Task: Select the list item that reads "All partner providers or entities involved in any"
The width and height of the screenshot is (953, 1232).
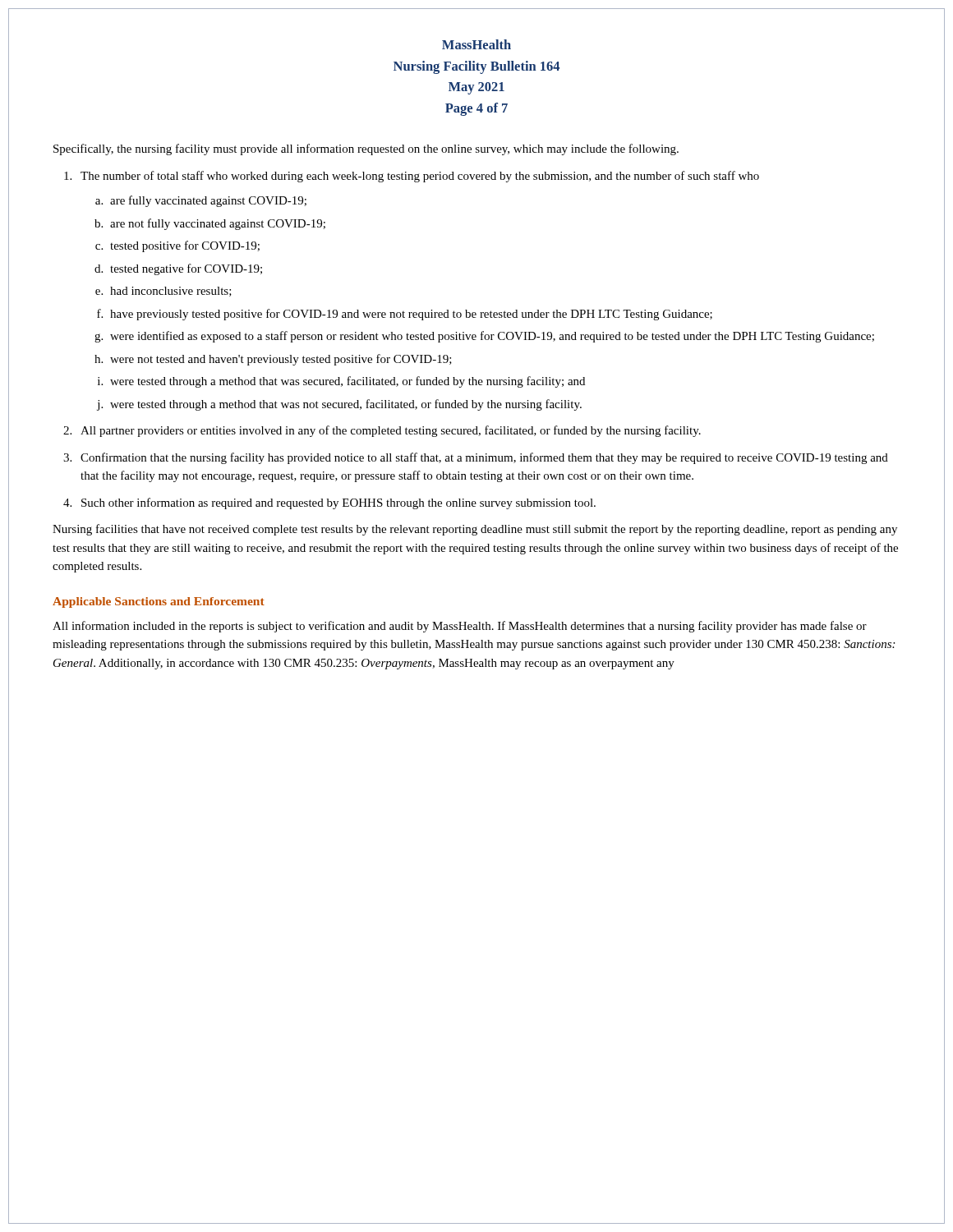Action: click(391, 431)
